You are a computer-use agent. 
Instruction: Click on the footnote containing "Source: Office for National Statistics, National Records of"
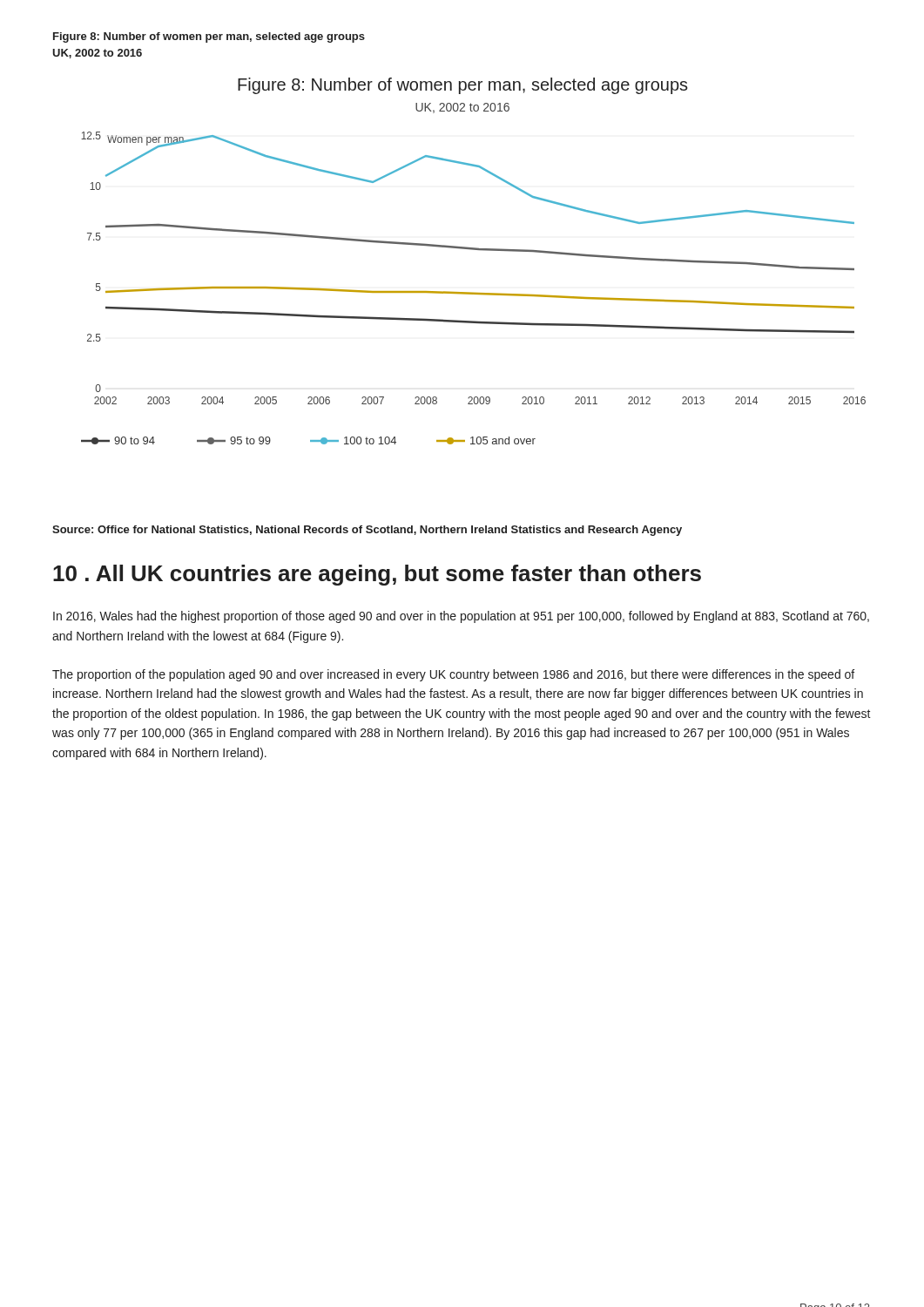tap(367, 529)
